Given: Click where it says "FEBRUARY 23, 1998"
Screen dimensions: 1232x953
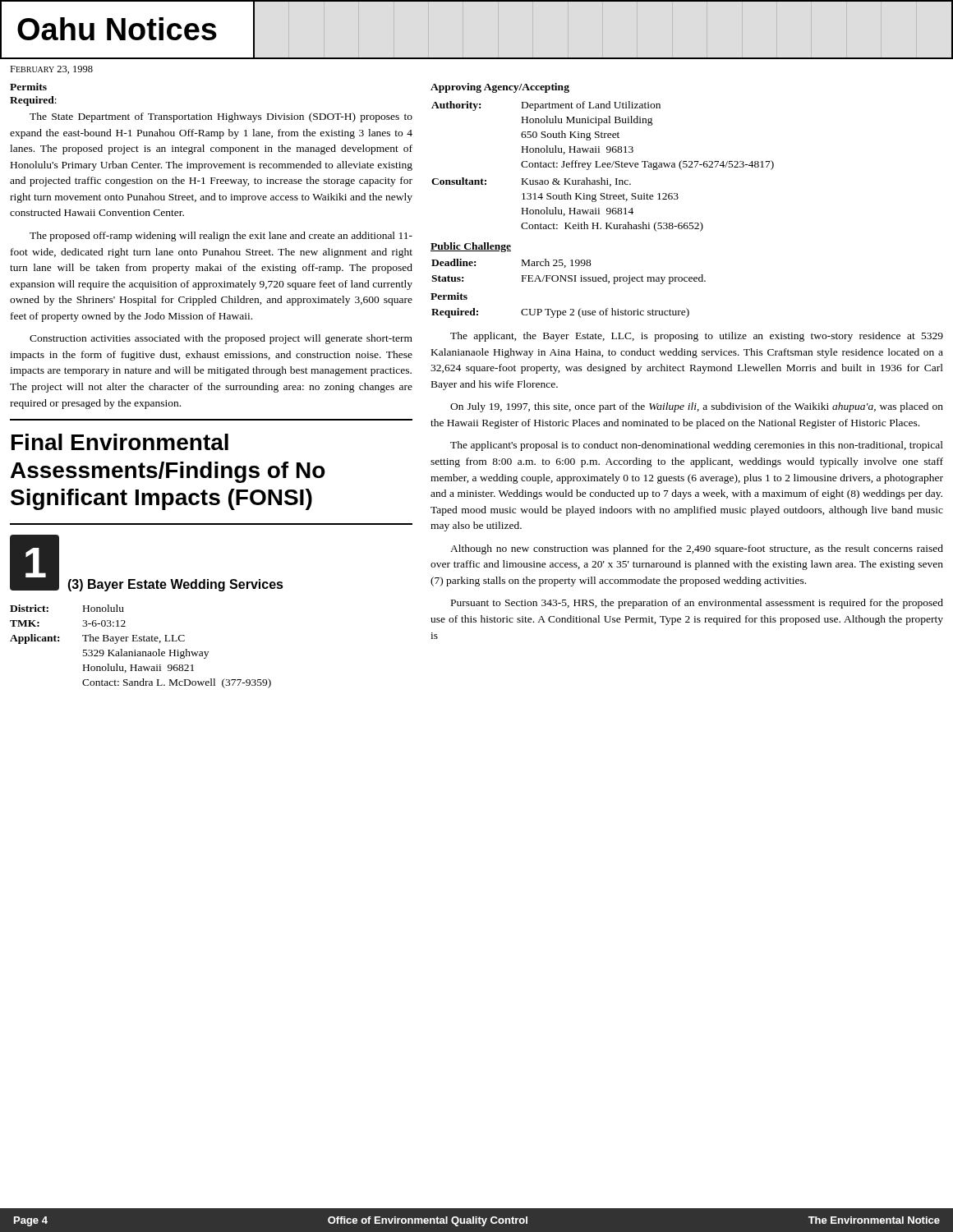Looking at the screenshot, I should pos(51,69).
